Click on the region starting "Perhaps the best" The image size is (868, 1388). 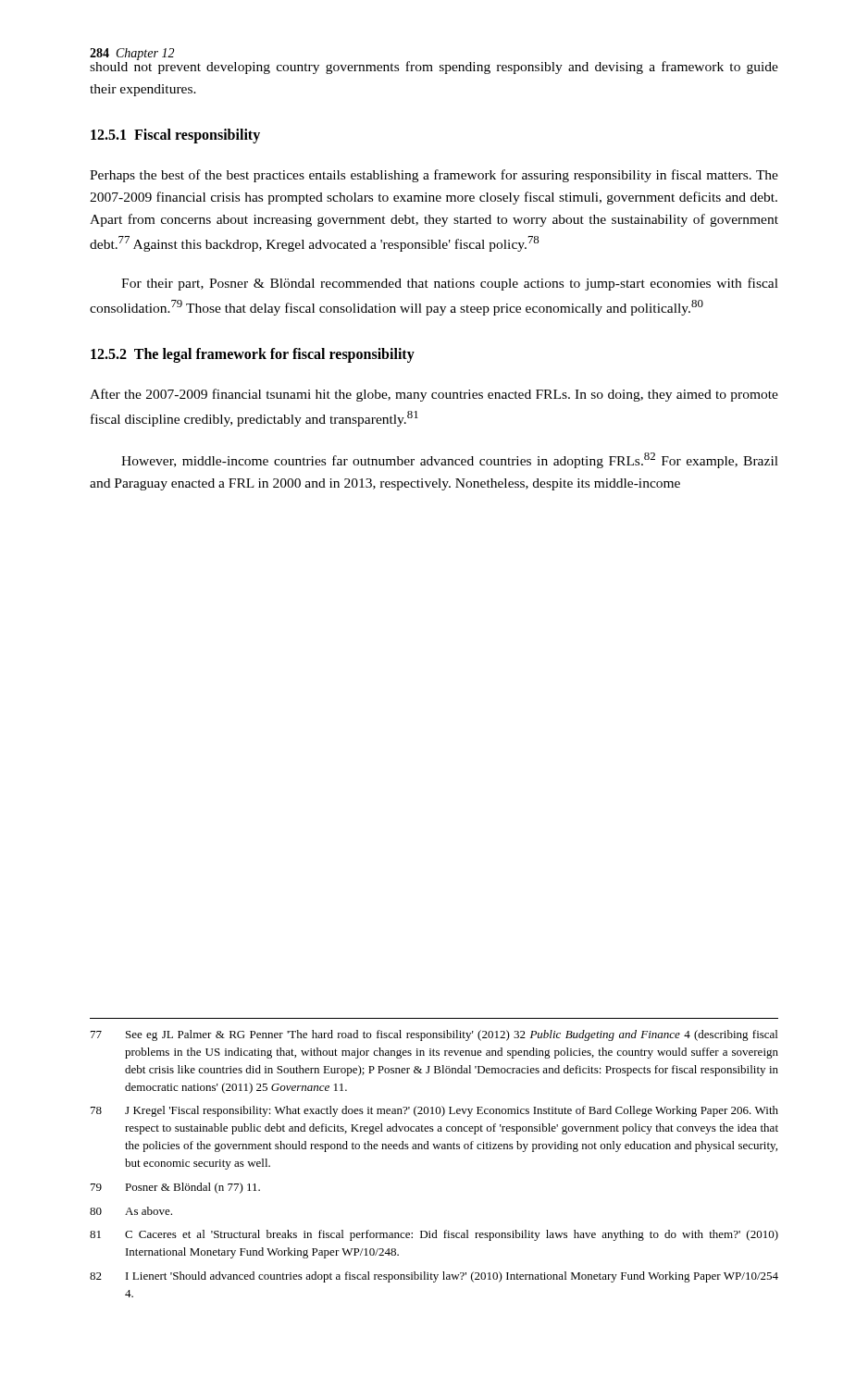click(x=434, y=210)
